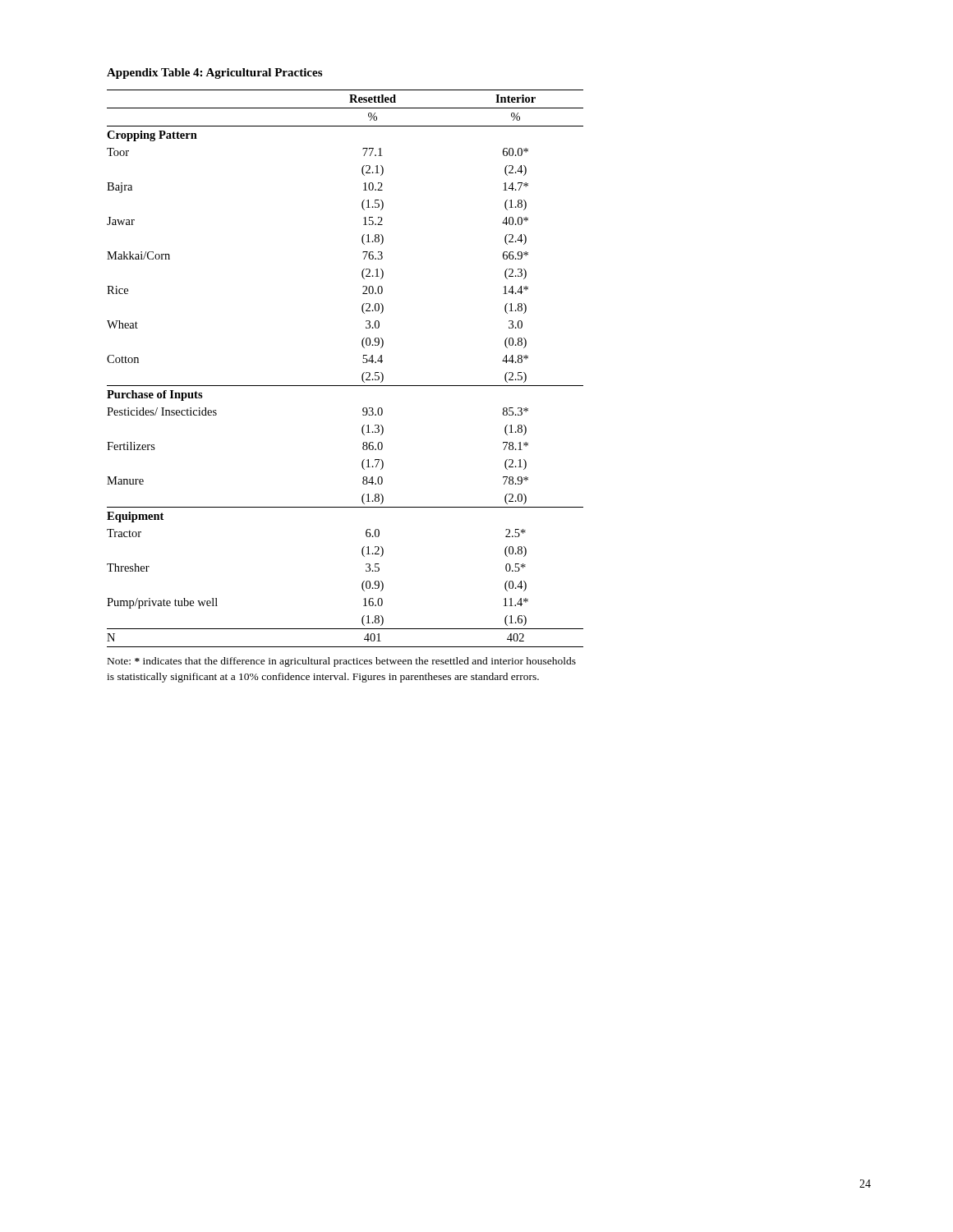The image size is (953, 1232).
Task: Find the table
Action: click(345, 368)
